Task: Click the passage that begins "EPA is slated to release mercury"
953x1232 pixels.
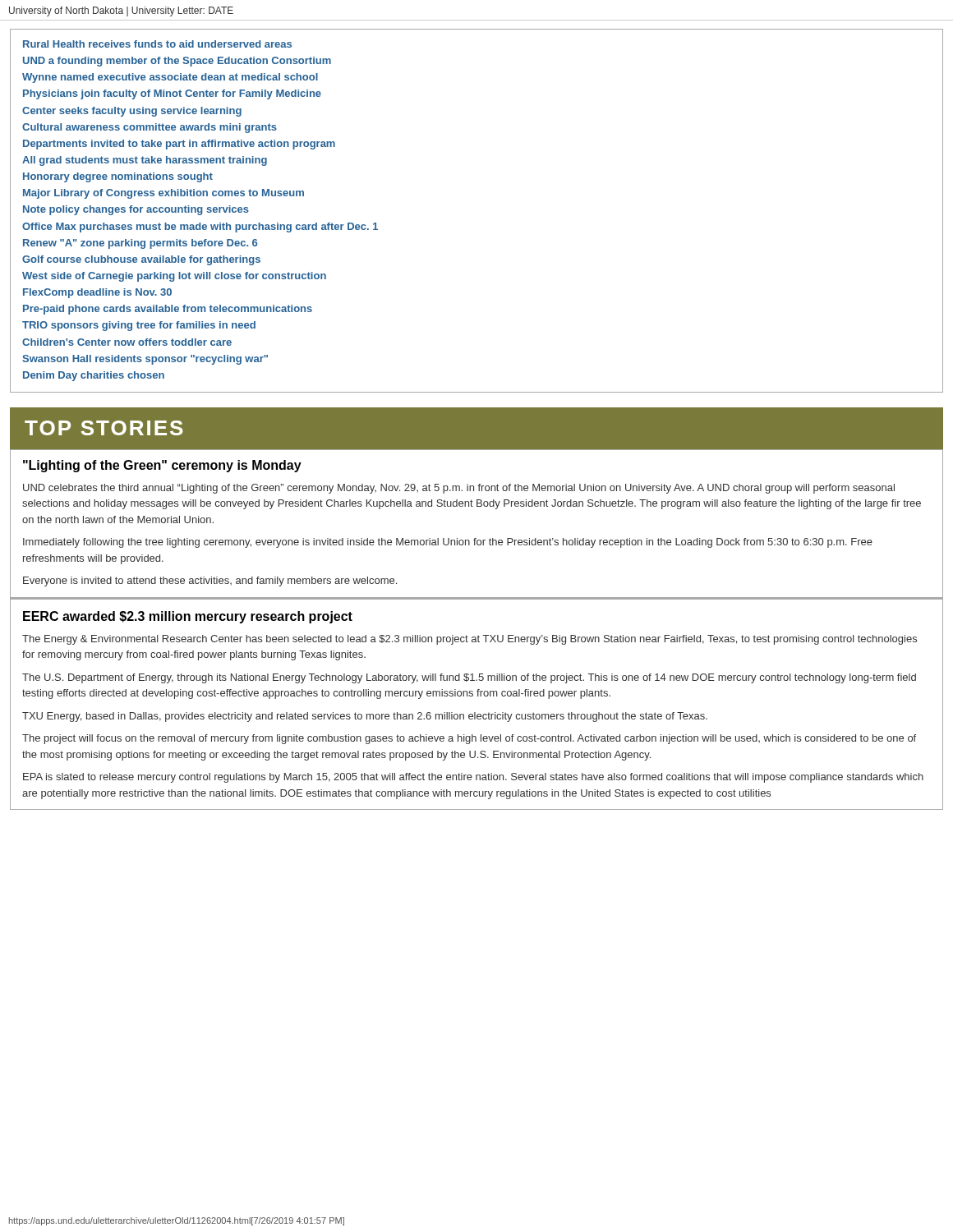Action: [x=473, y=785]
